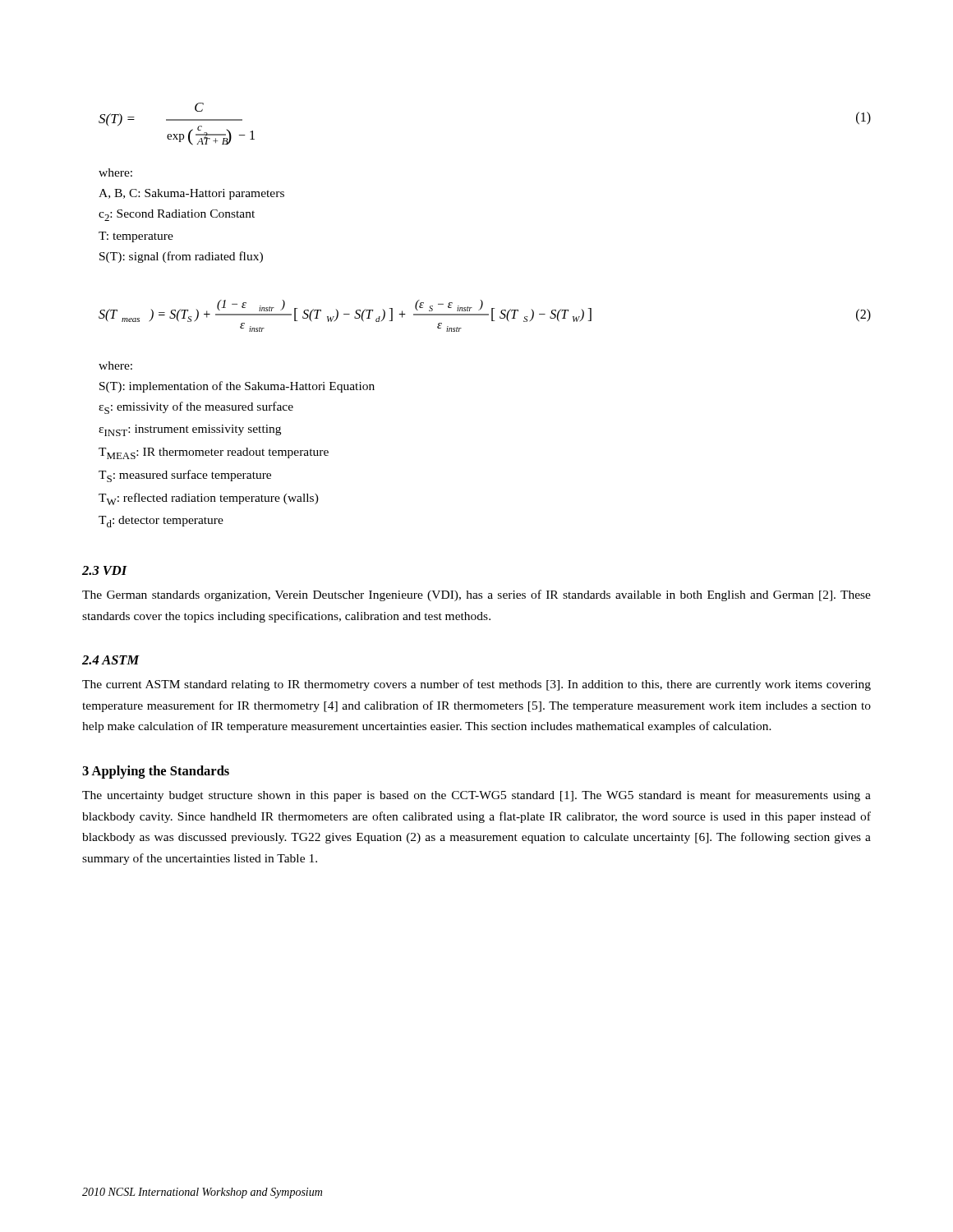The width and height of the screenshot is (953, 1232).
Task: Locate the text "2.4 ASTM"
Action: (111, 660)
